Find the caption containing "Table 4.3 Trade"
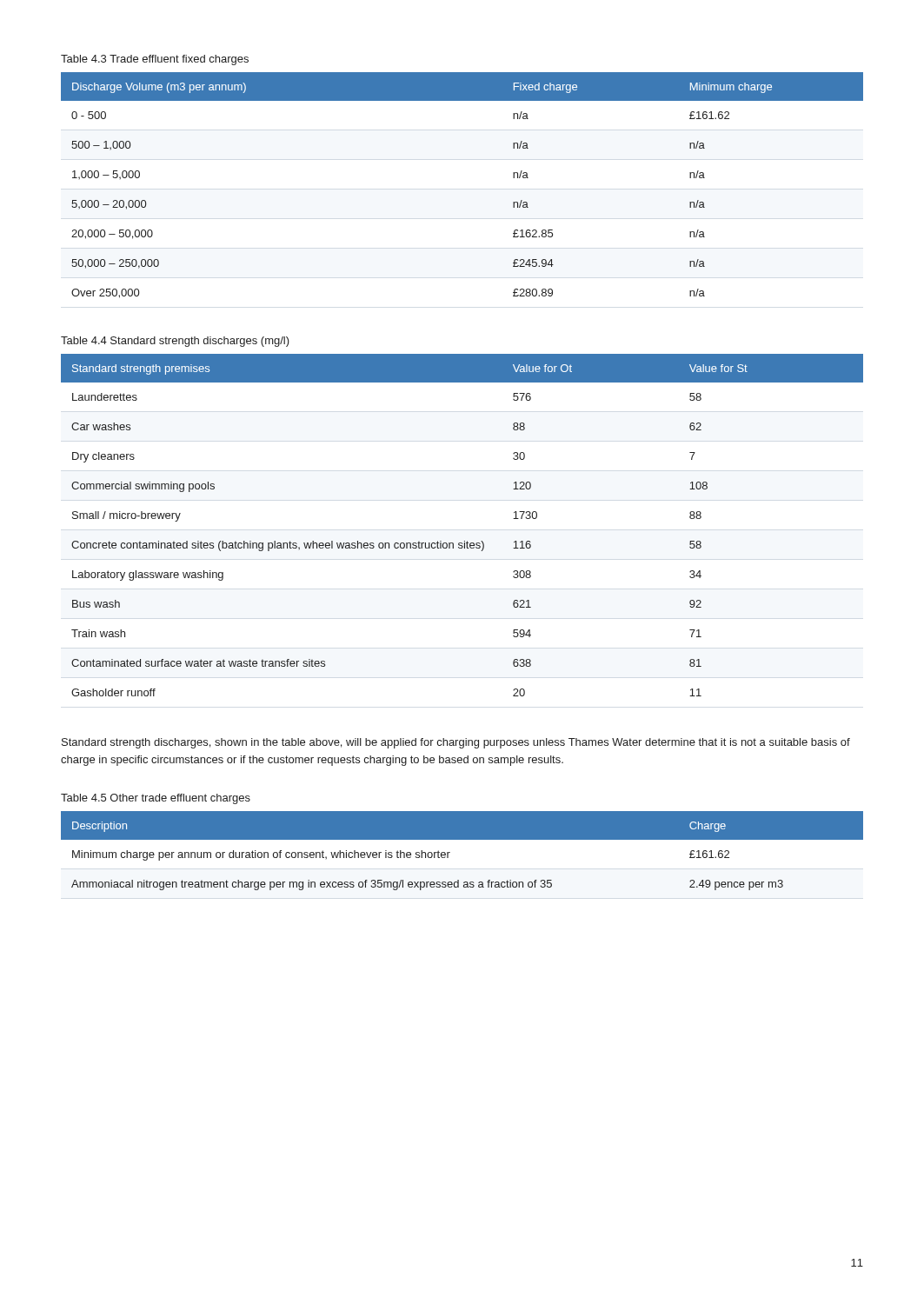 pos(155,59)
